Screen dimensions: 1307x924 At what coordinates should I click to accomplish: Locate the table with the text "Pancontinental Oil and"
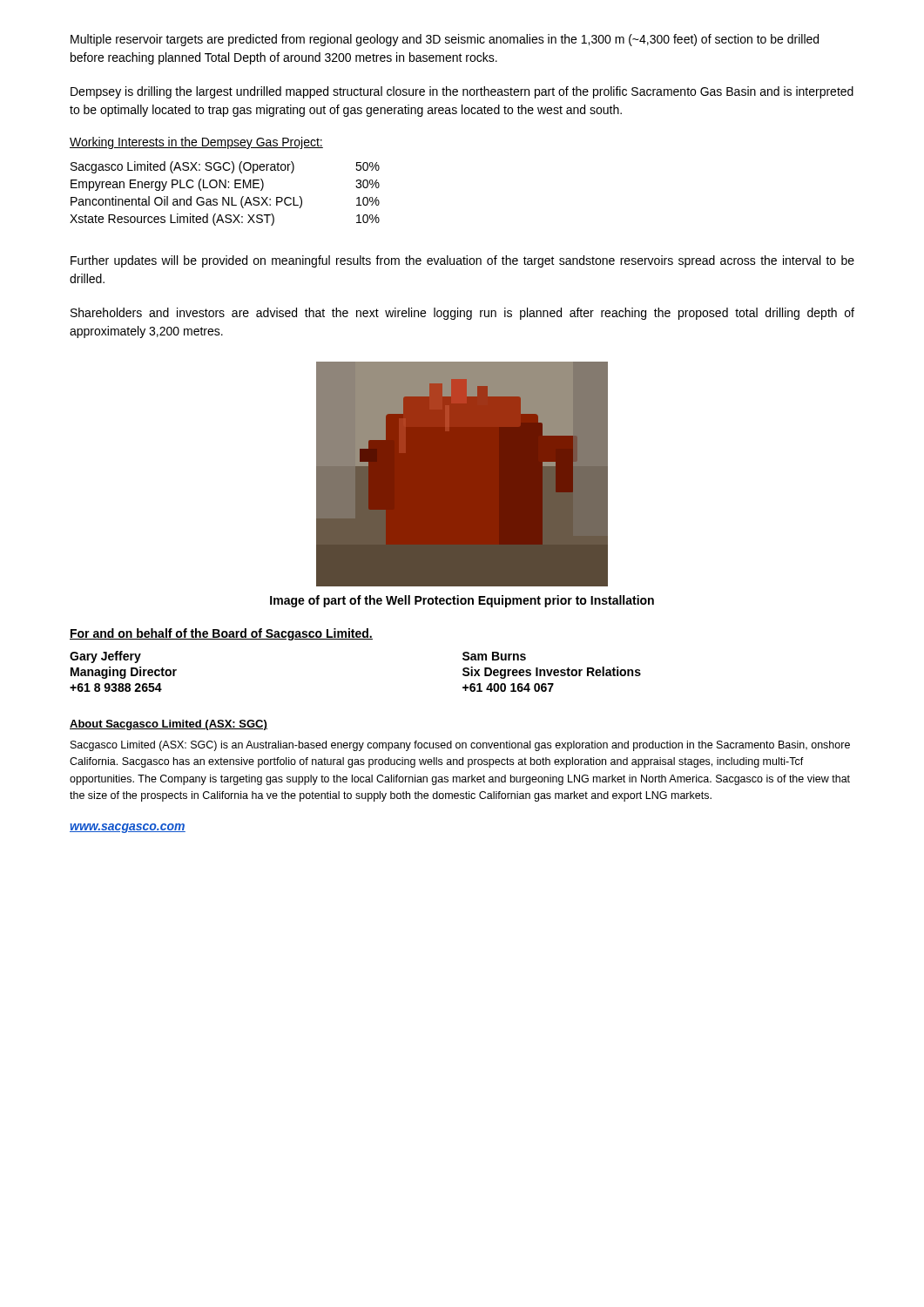(462, 193)
